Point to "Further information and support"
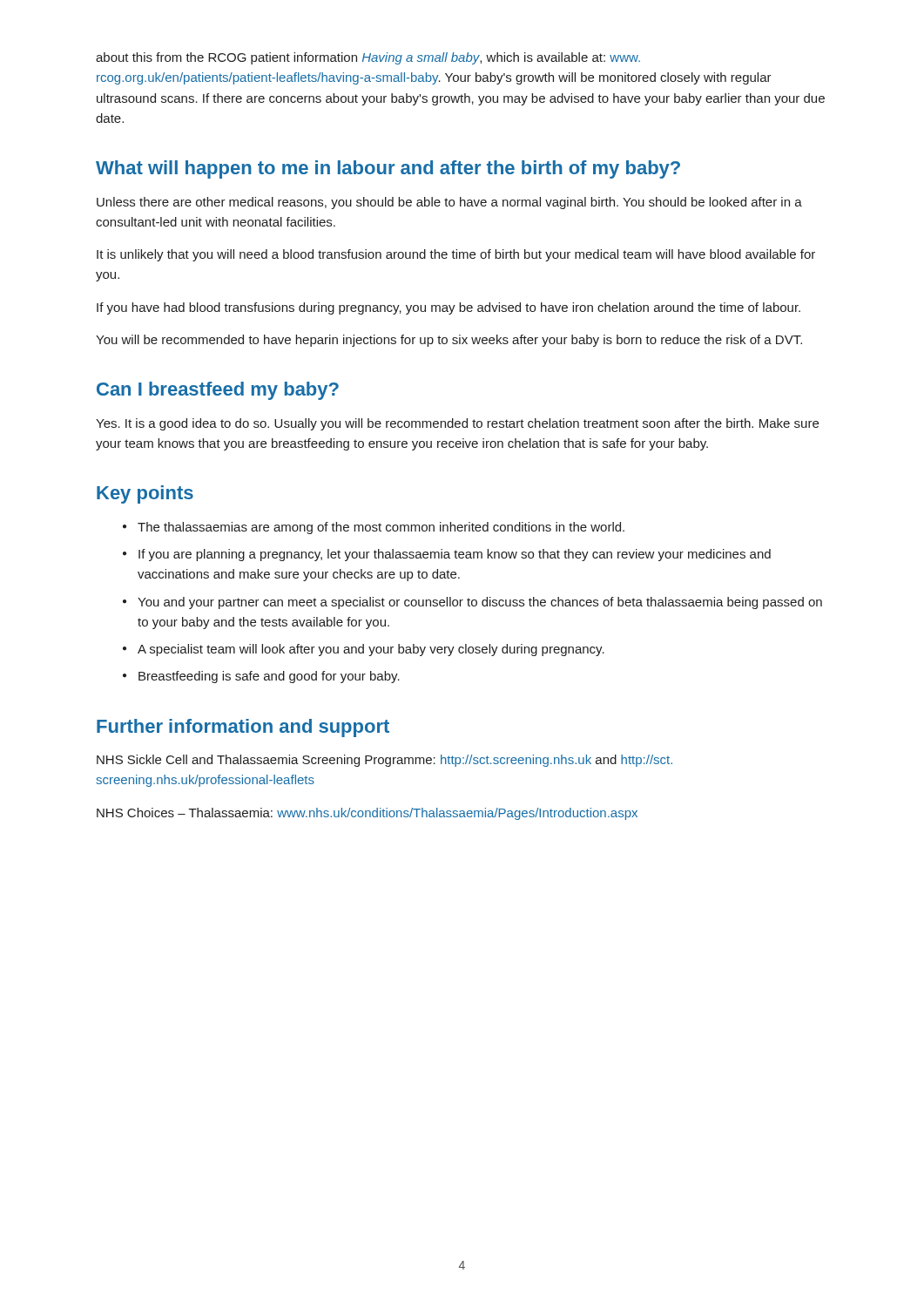 [243, 726]
